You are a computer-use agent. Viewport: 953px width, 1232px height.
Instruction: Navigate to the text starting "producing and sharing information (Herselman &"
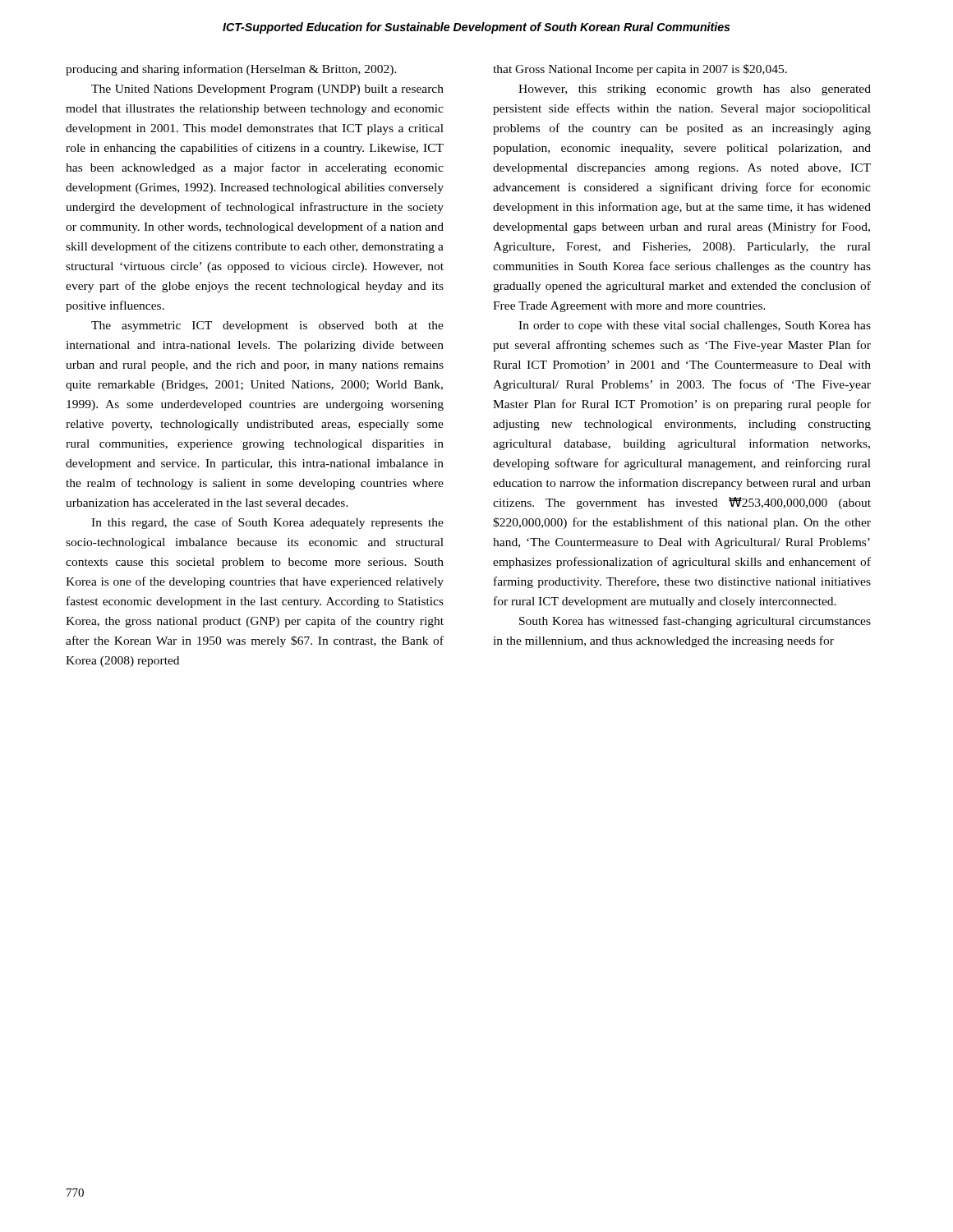[255, 365]
